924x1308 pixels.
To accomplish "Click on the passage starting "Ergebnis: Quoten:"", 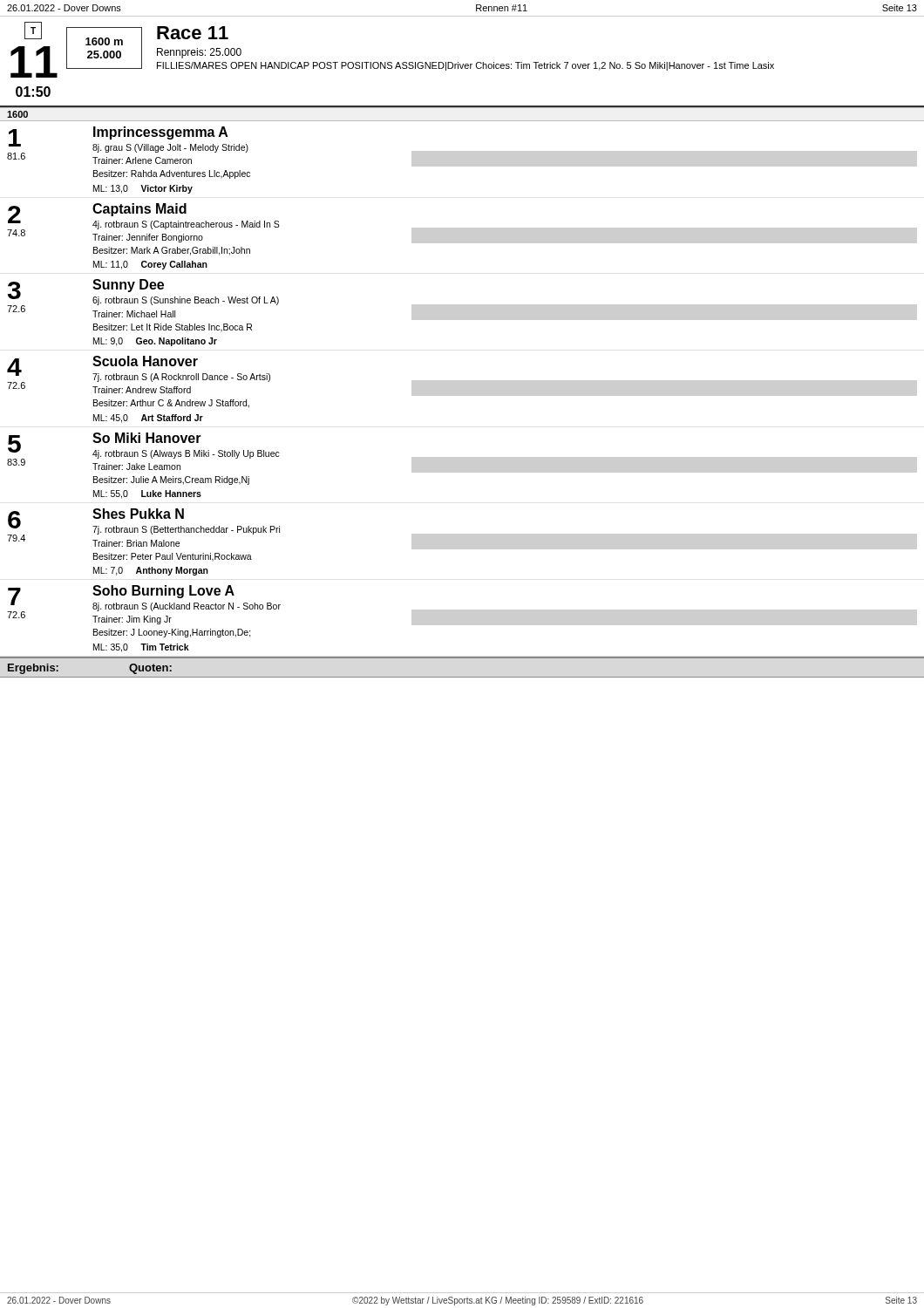I will point(90,667).
